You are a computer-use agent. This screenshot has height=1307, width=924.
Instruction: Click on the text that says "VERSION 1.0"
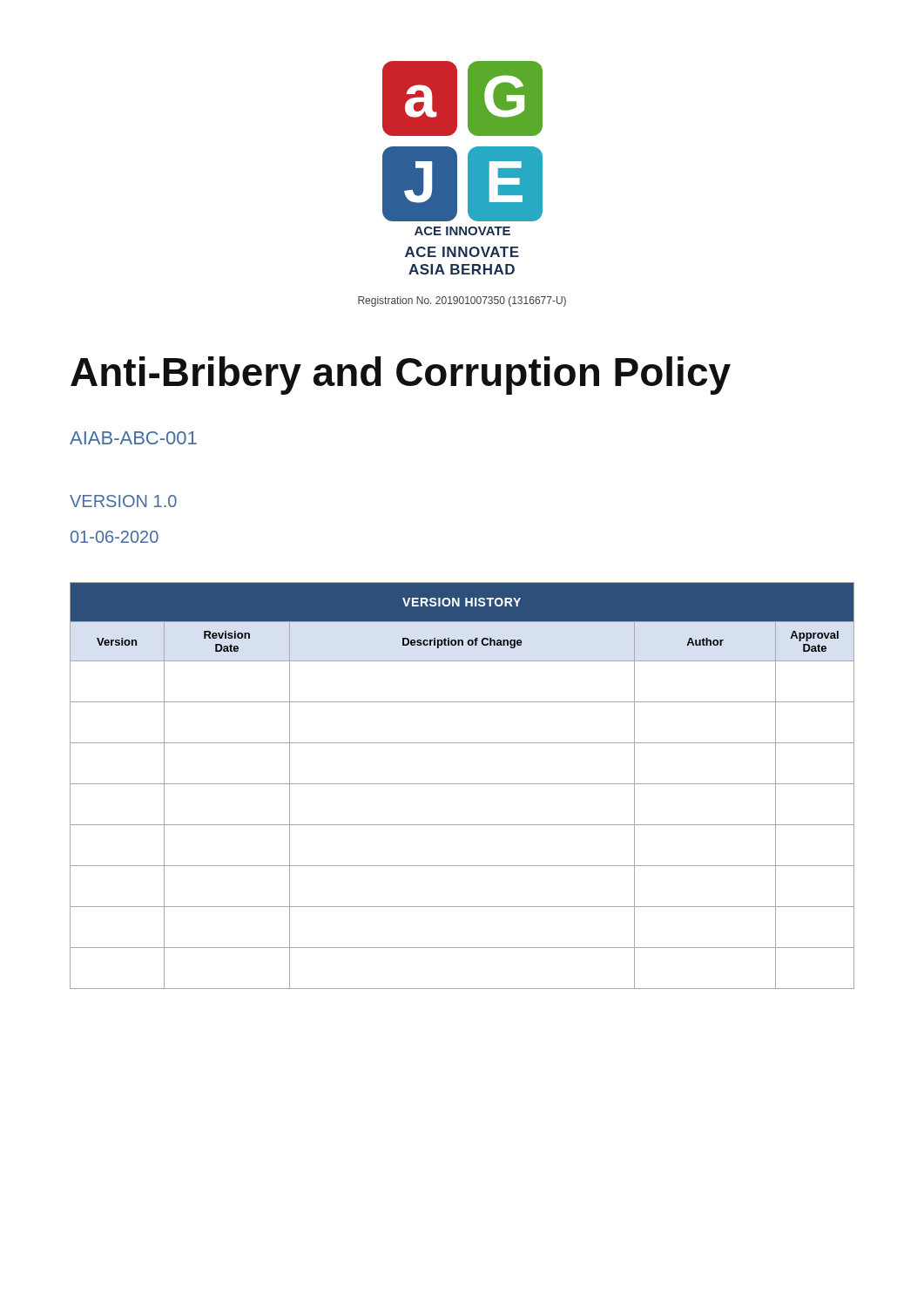tap(123, 501)
